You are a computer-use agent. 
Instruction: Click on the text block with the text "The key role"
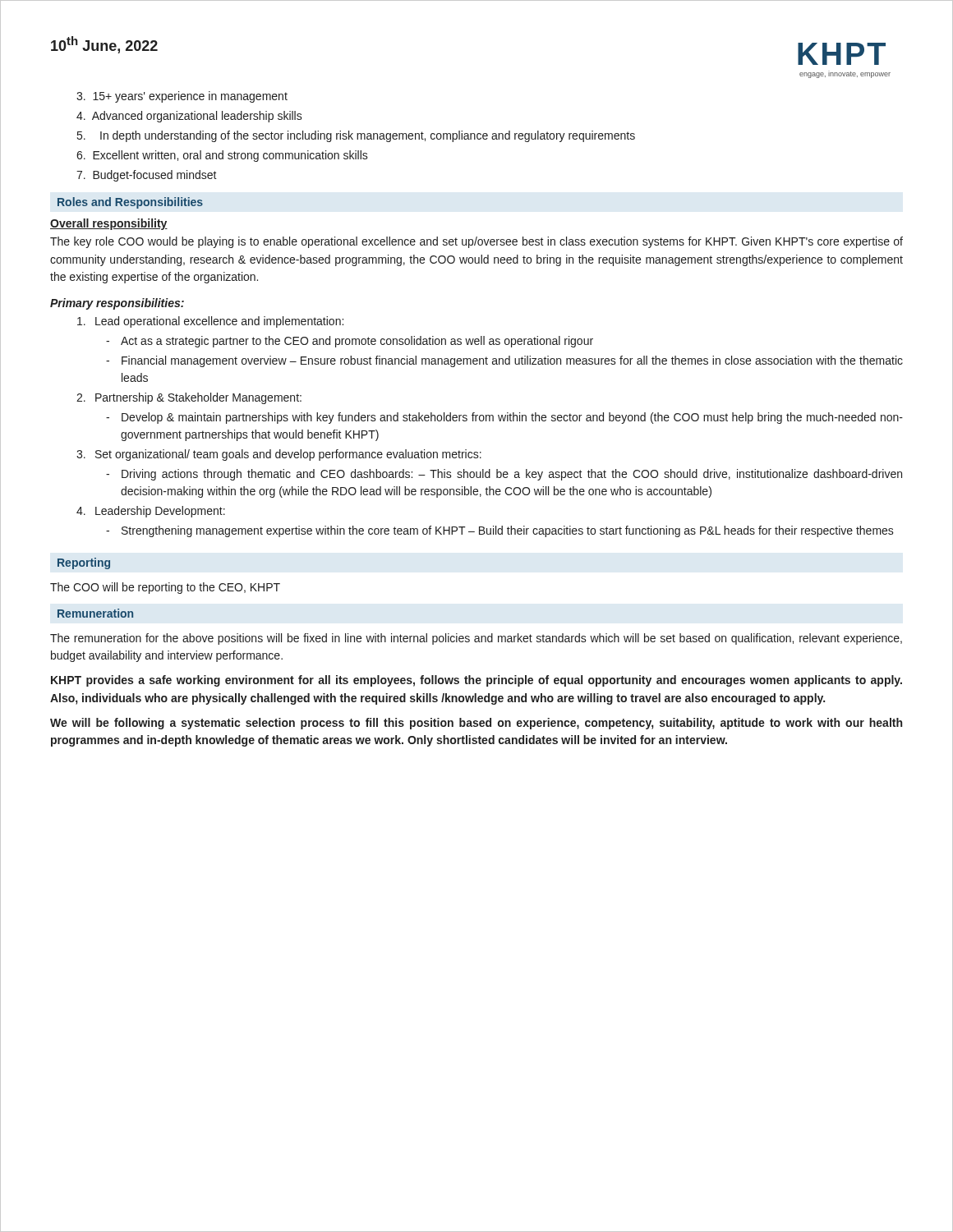pos(476,259)
